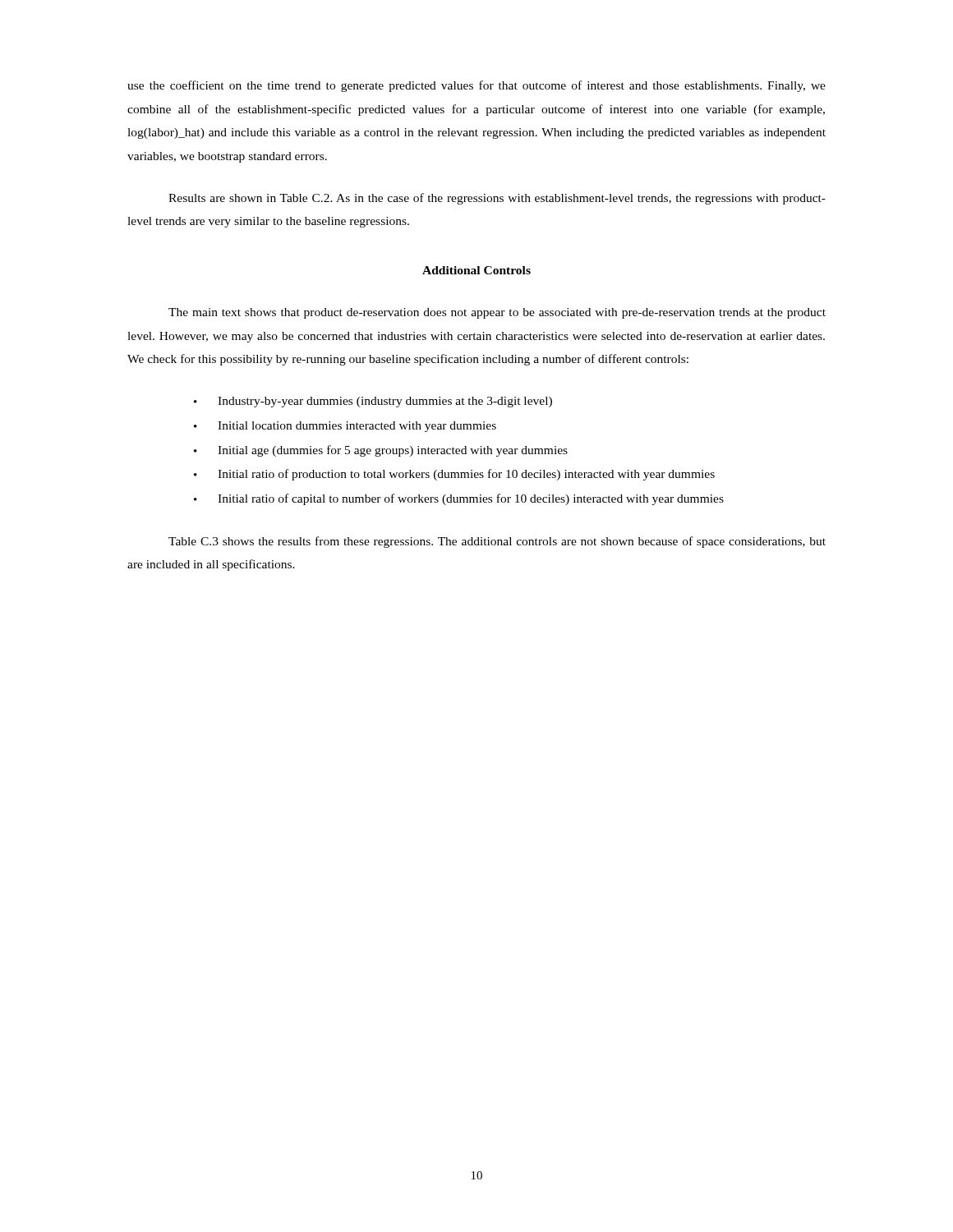This screenshot has height=1232, width=953.
Task: Locate the passage starting "The main text shows that product de-reservation"
Action: (x=476, y=335)
